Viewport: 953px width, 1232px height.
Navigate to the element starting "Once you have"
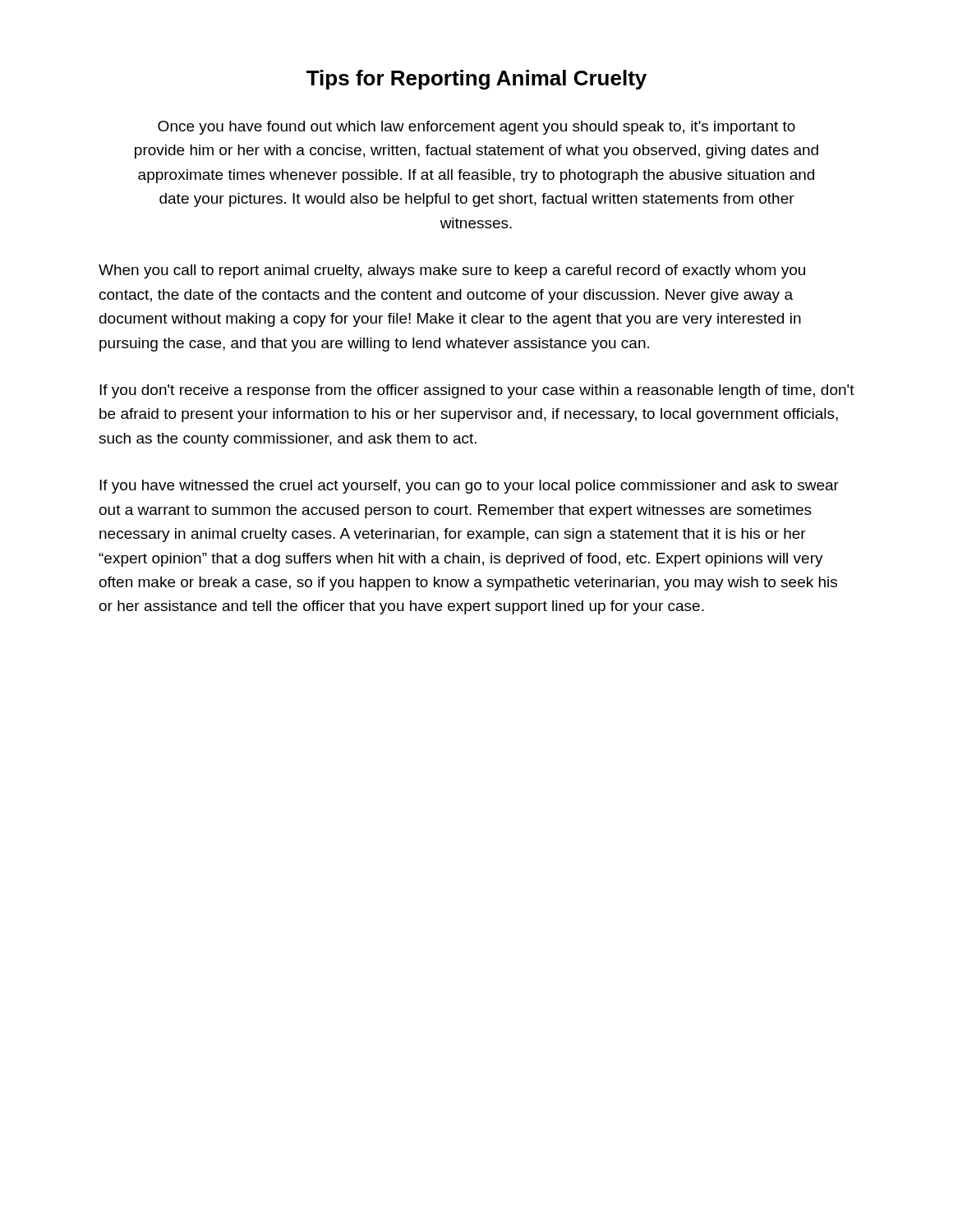click(476, 174)
